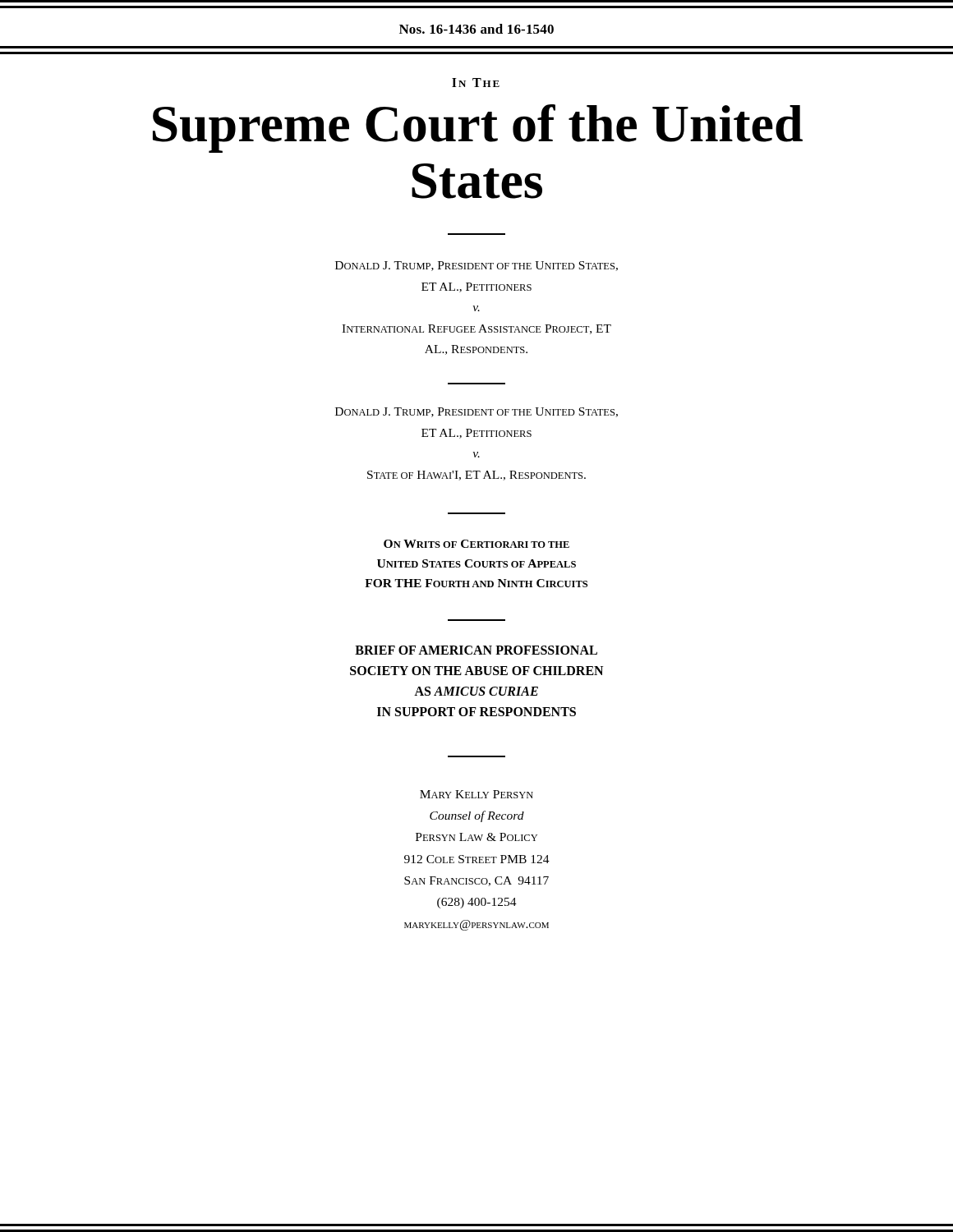
Task: Click on the text block starting "ON WRITS OF CERTIORARI TO"
Action: point(476,563)
